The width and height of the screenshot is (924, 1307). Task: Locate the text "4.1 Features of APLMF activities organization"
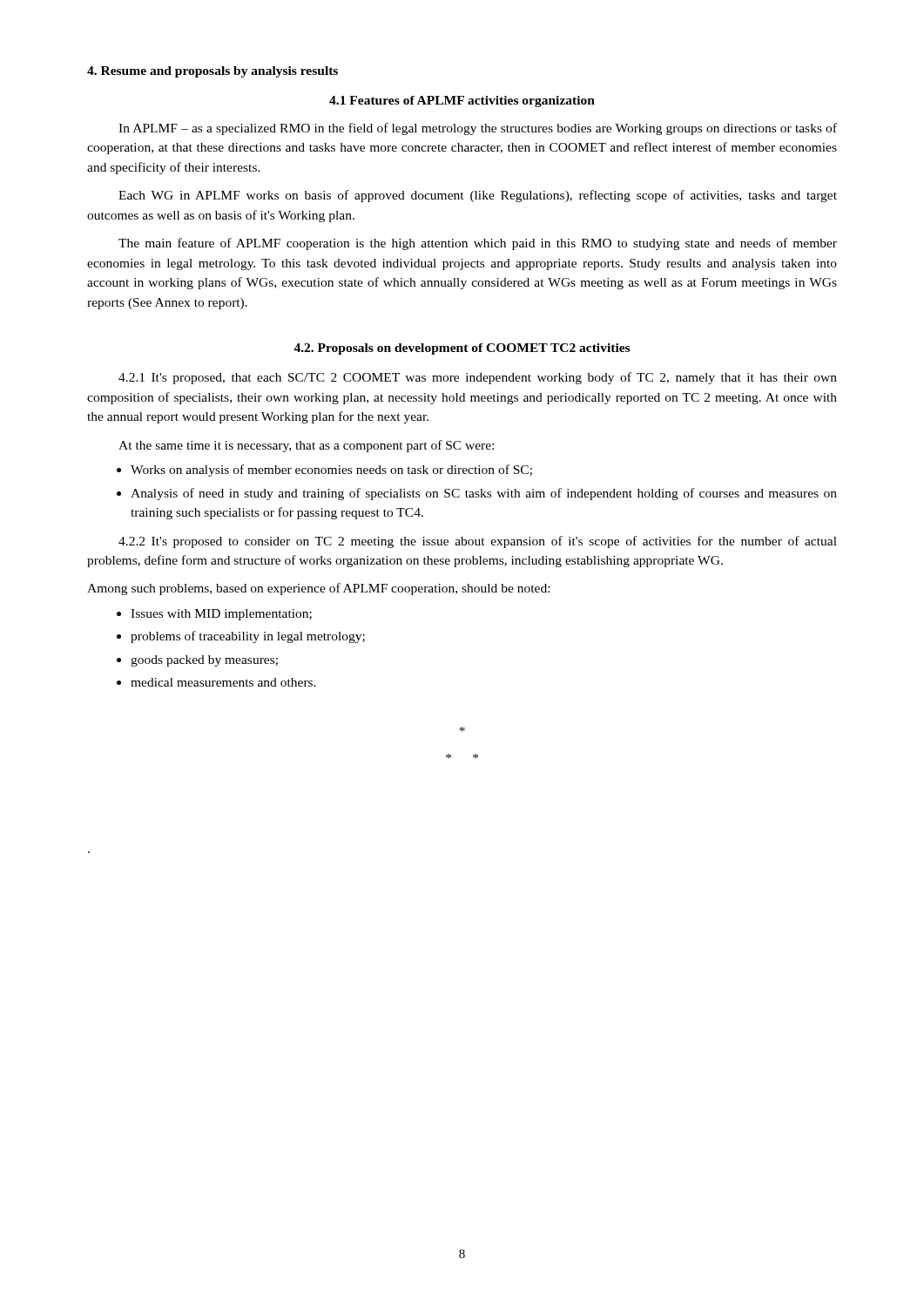pos(462,100)
